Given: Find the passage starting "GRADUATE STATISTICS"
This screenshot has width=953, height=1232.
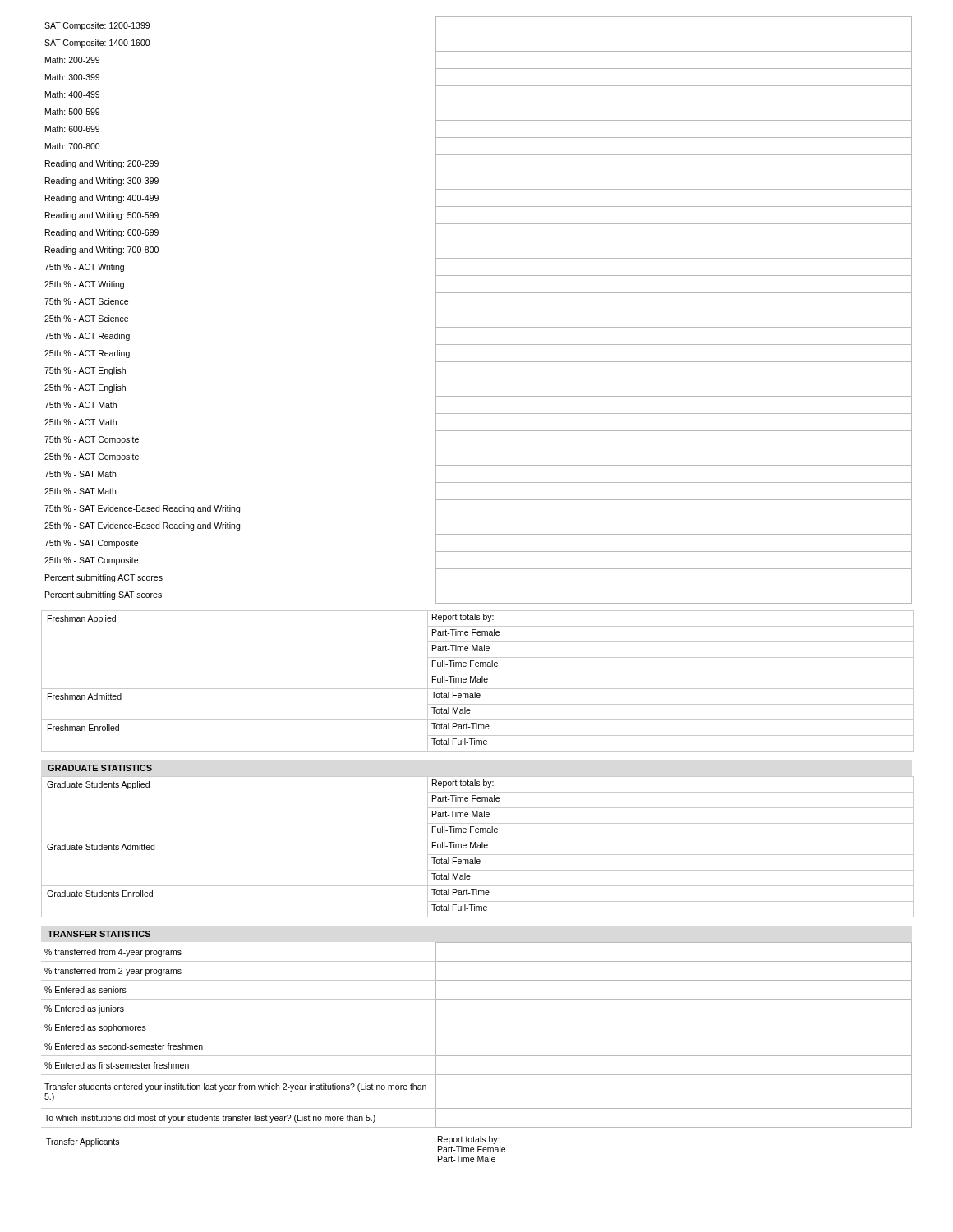Looking at the screenshot, I should [476, 768].
